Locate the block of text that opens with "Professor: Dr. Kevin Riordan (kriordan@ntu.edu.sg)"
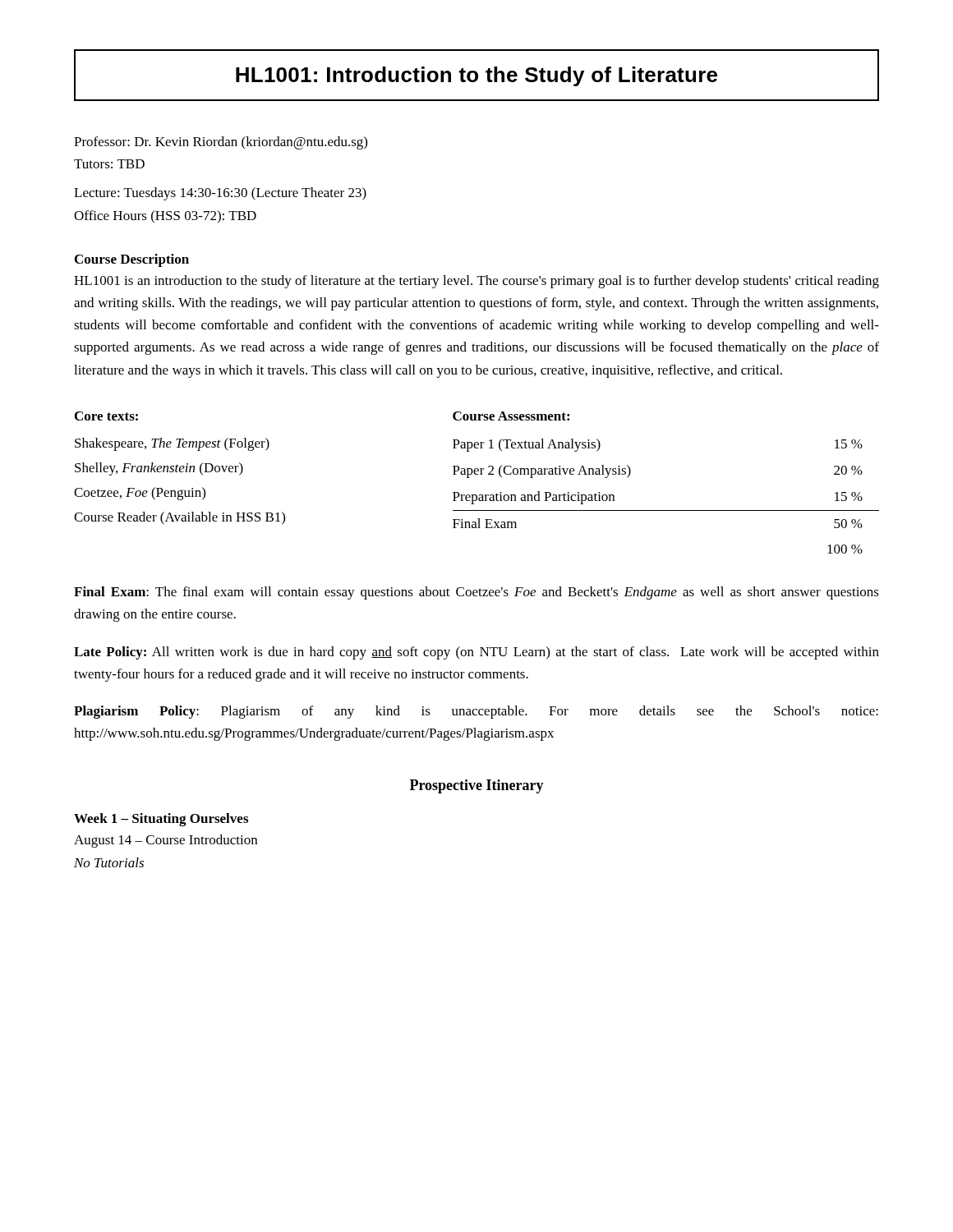 (221, 153)
